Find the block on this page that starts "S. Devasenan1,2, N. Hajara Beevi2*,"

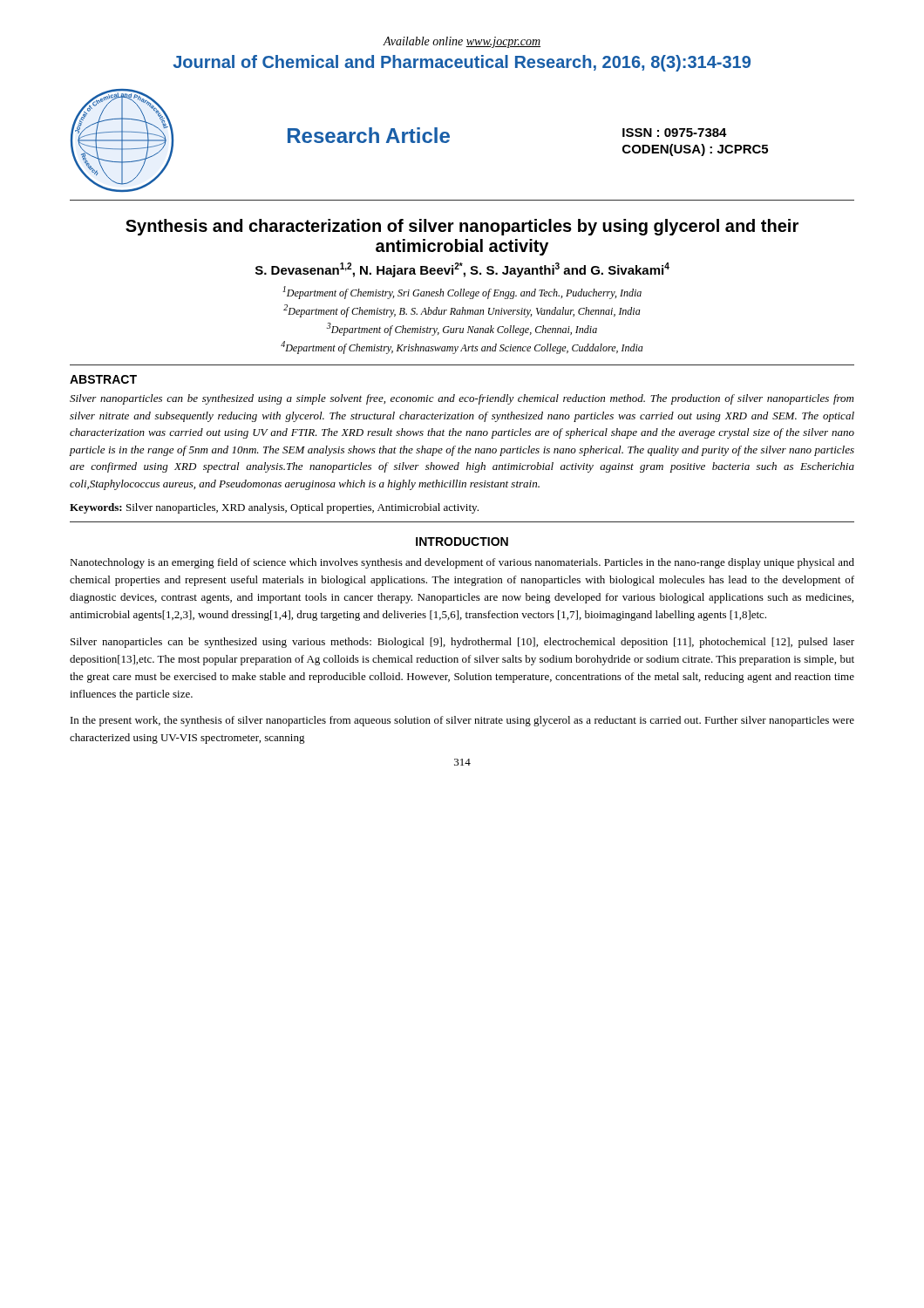tap(462, 269)
